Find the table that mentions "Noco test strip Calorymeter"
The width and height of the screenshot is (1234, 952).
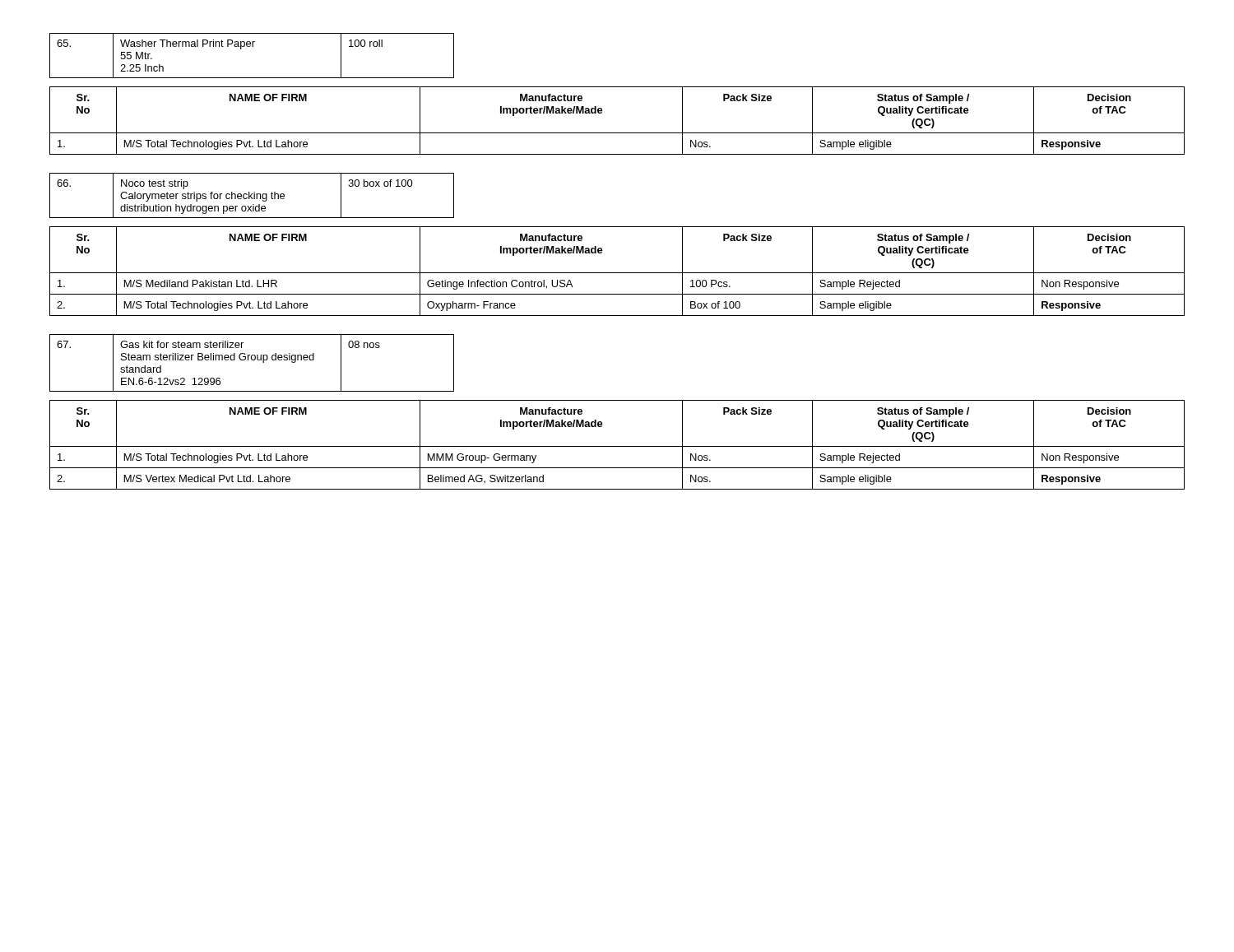(x=617, y=195)
